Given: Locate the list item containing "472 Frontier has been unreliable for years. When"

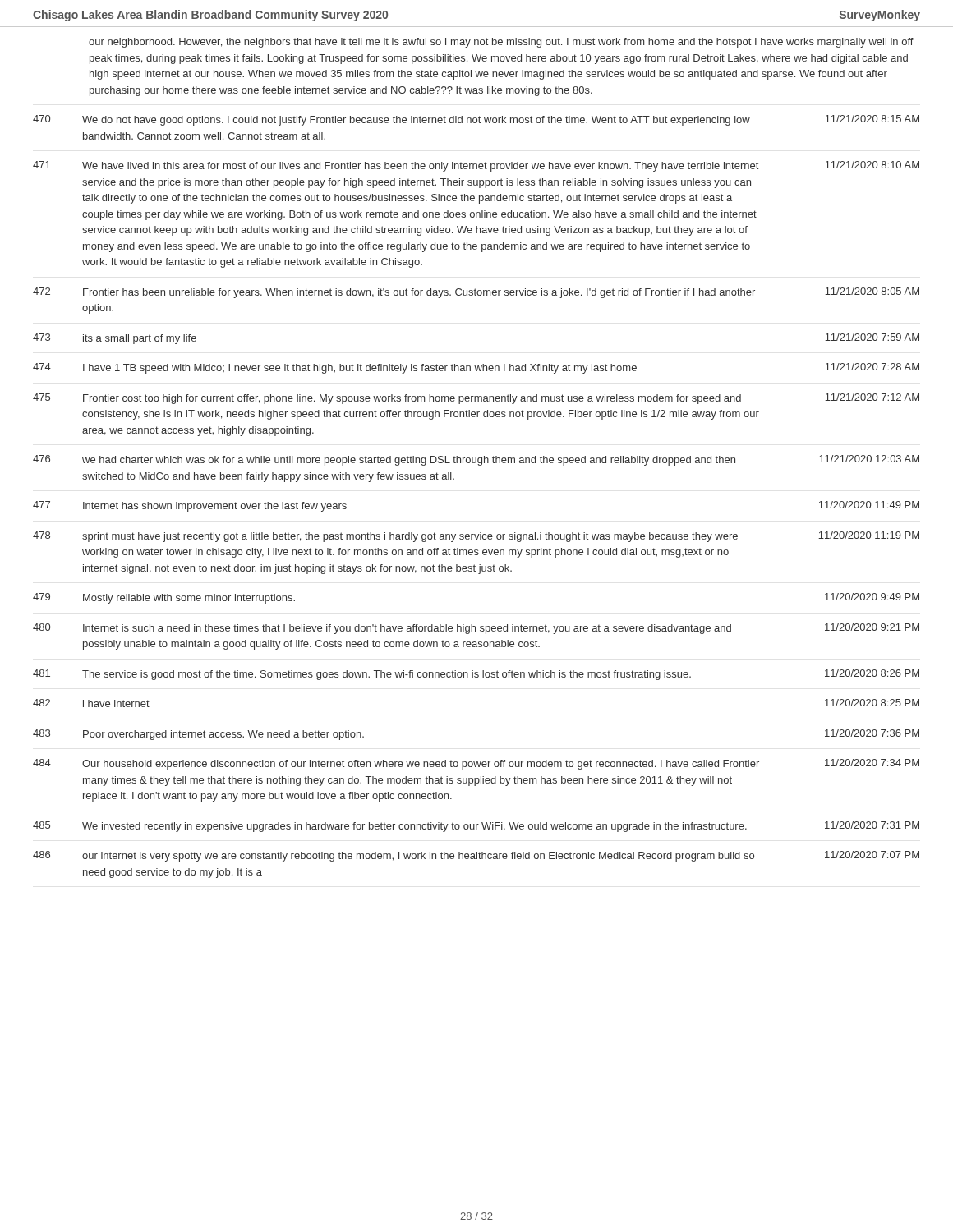Looking at the screenshot, I should point(476,300).
